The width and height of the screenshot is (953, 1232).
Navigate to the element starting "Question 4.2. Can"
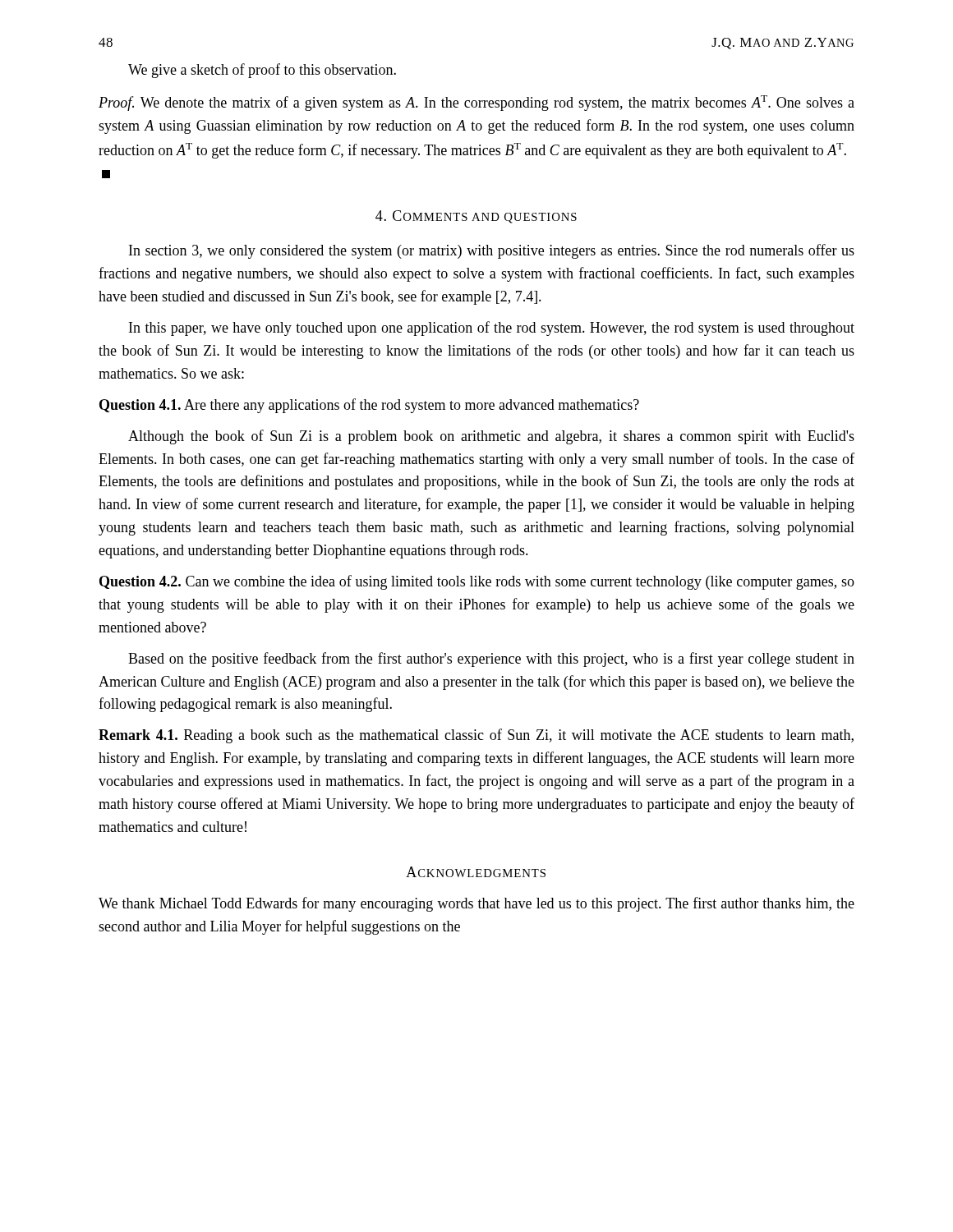[476, 605]
